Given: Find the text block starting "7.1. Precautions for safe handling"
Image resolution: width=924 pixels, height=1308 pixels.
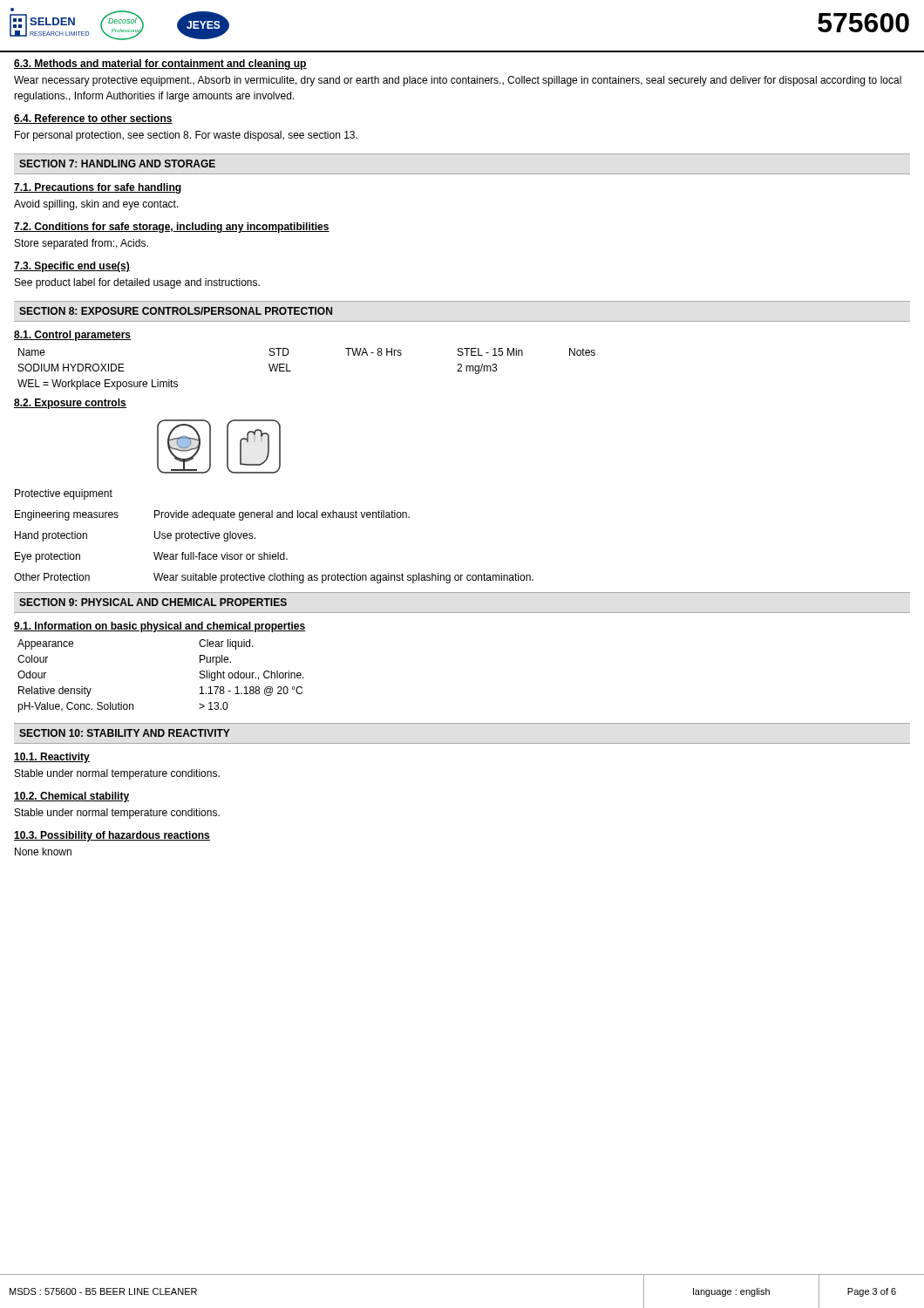Looking at the screenshot, I should 98,188.
